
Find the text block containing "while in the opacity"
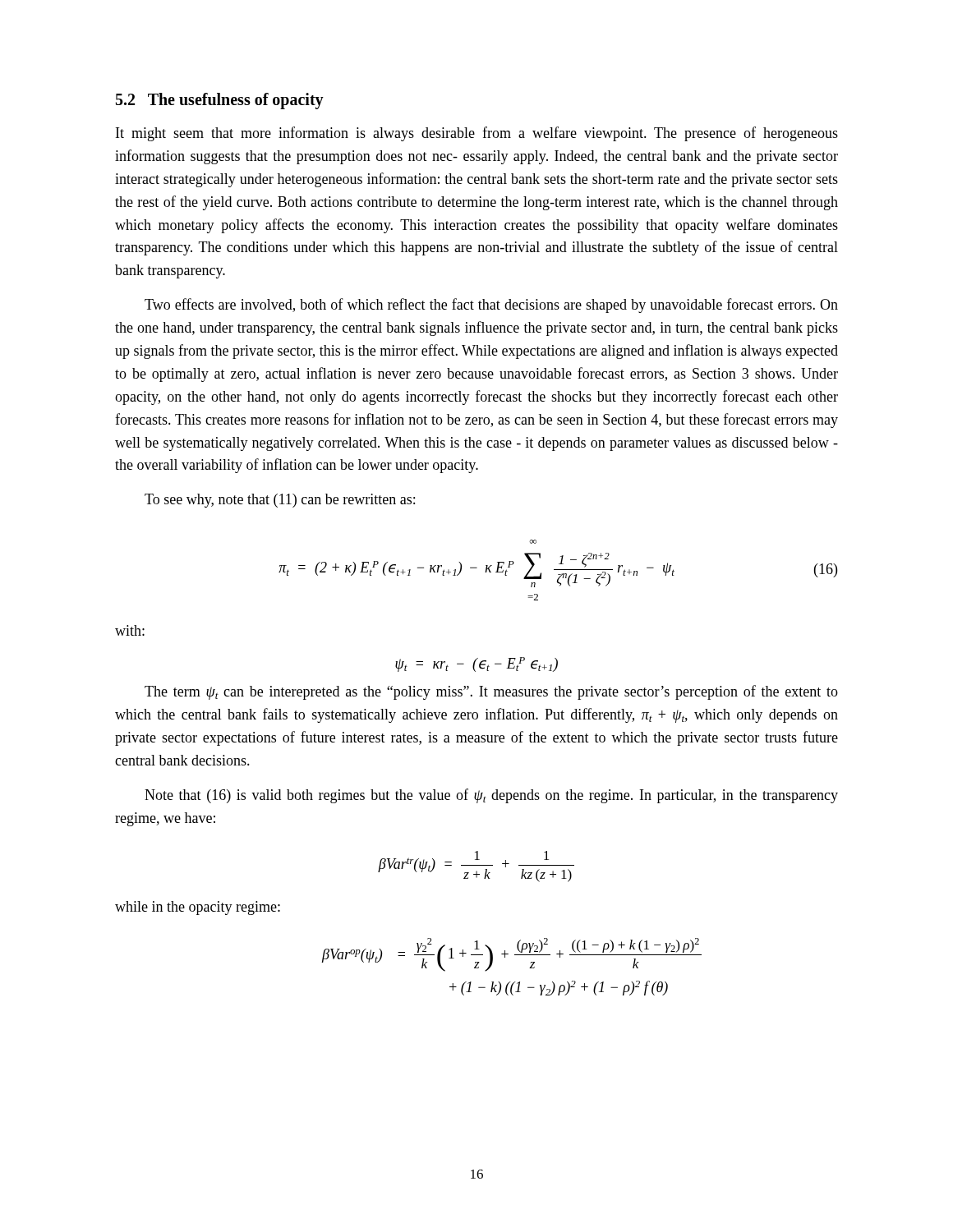coord(198,907)
